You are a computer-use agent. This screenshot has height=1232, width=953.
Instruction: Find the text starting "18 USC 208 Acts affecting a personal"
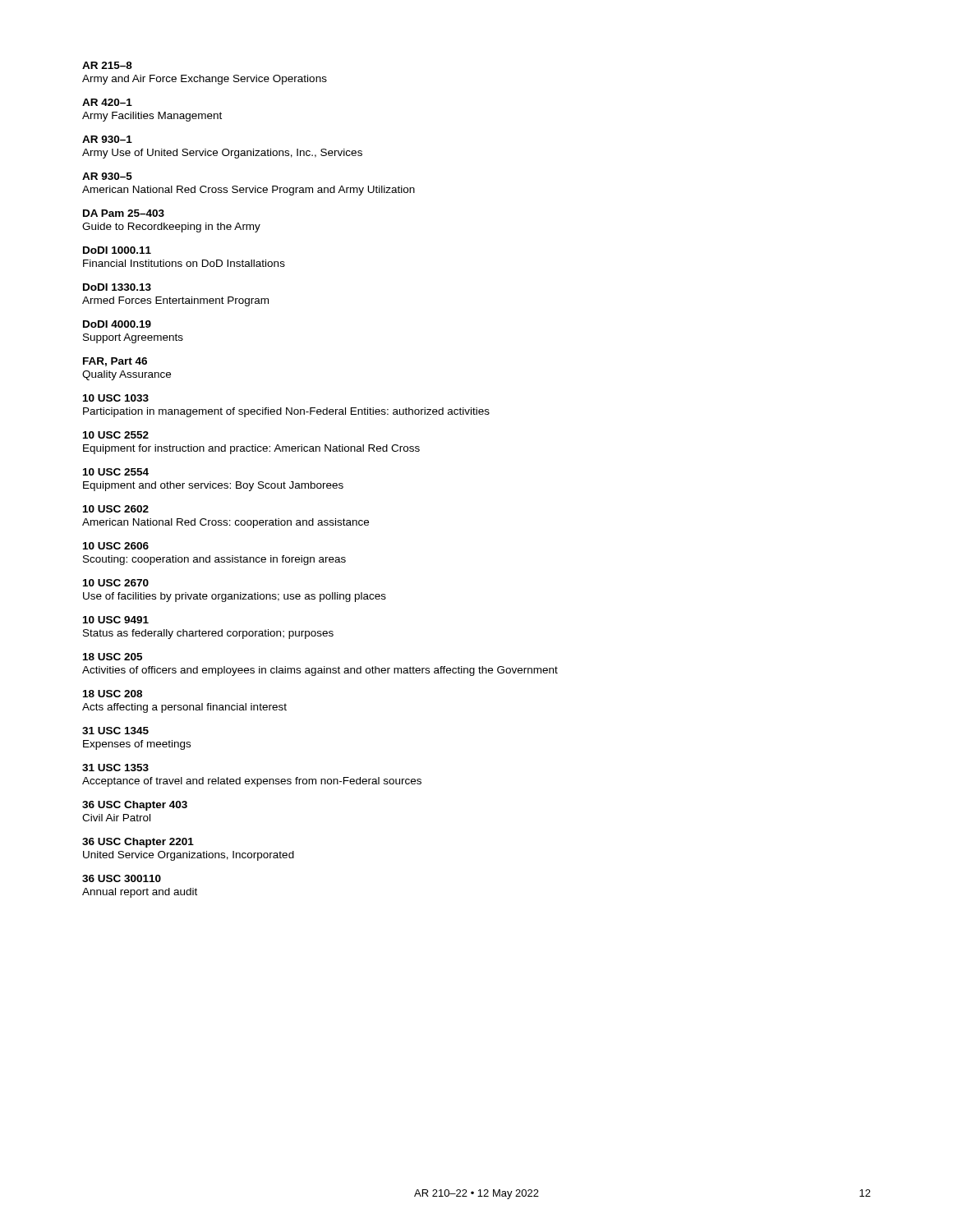113,694
